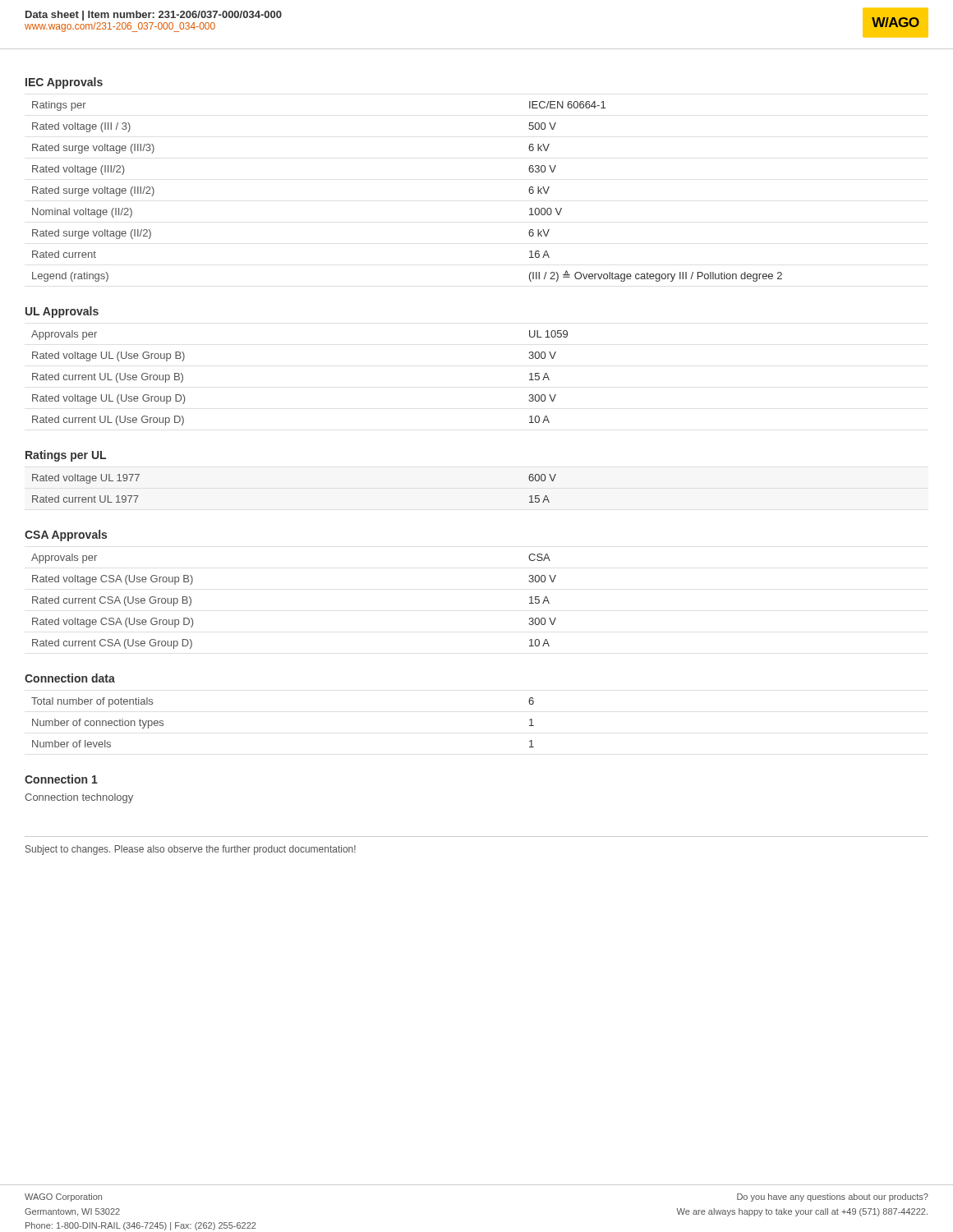This screenshot has height=1232, width=953.
Task: Find the table that mentions "Rated voltage CSA (Use Group"
Action: (x=476, y=600)
